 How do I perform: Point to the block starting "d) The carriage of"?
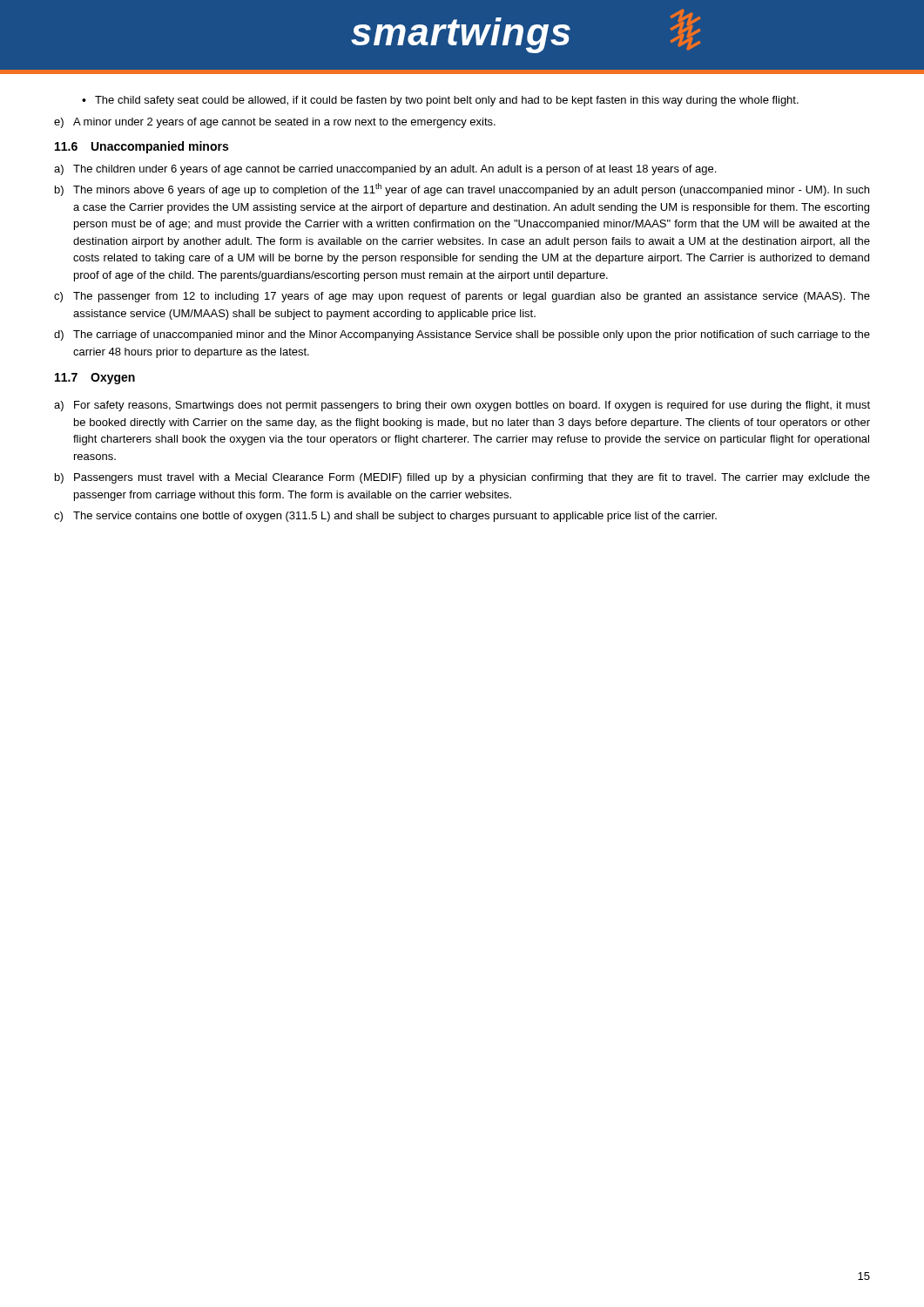[x=462, y=343]
